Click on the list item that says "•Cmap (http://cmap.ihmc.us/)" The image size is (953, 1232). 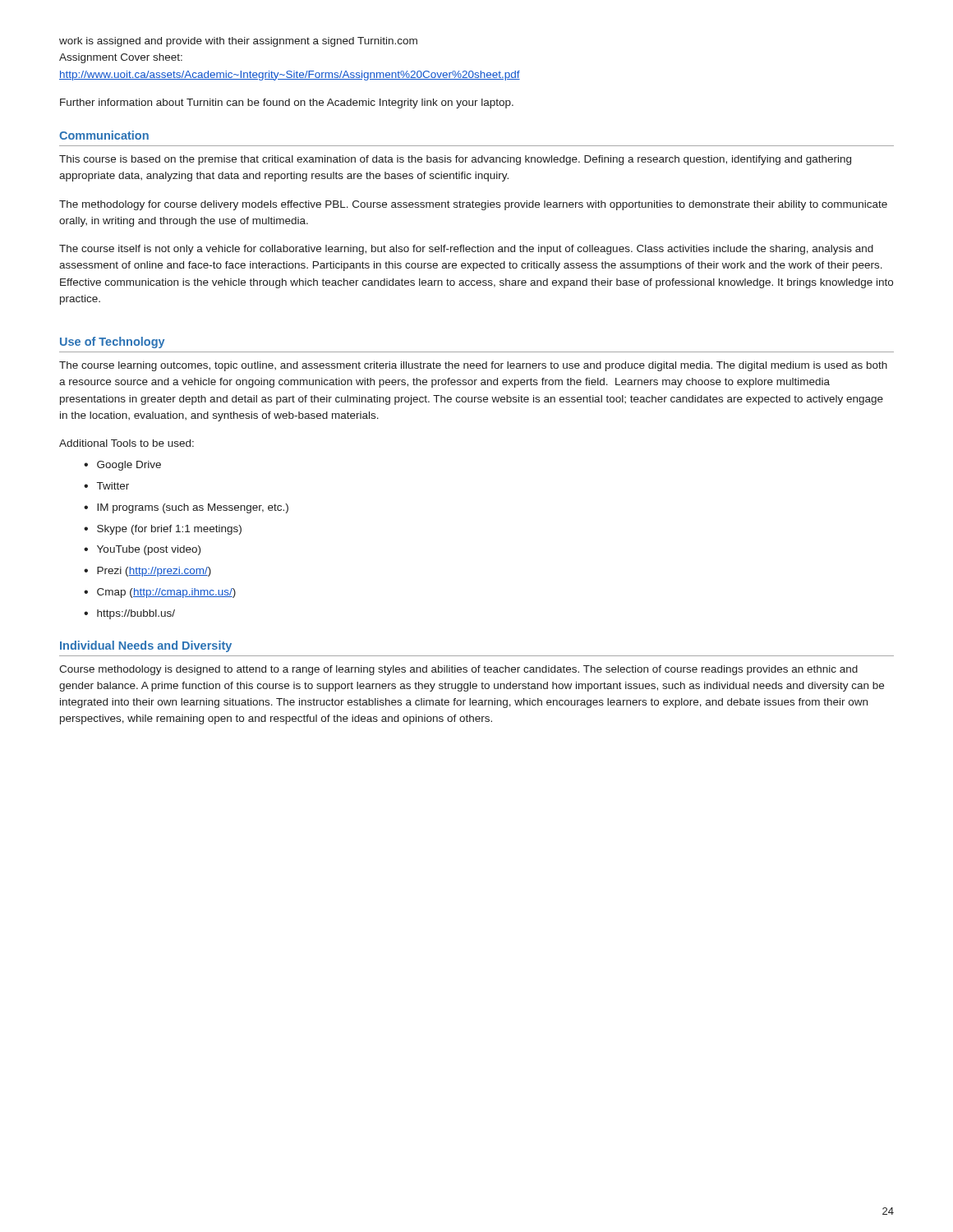(x=160, y=593)
